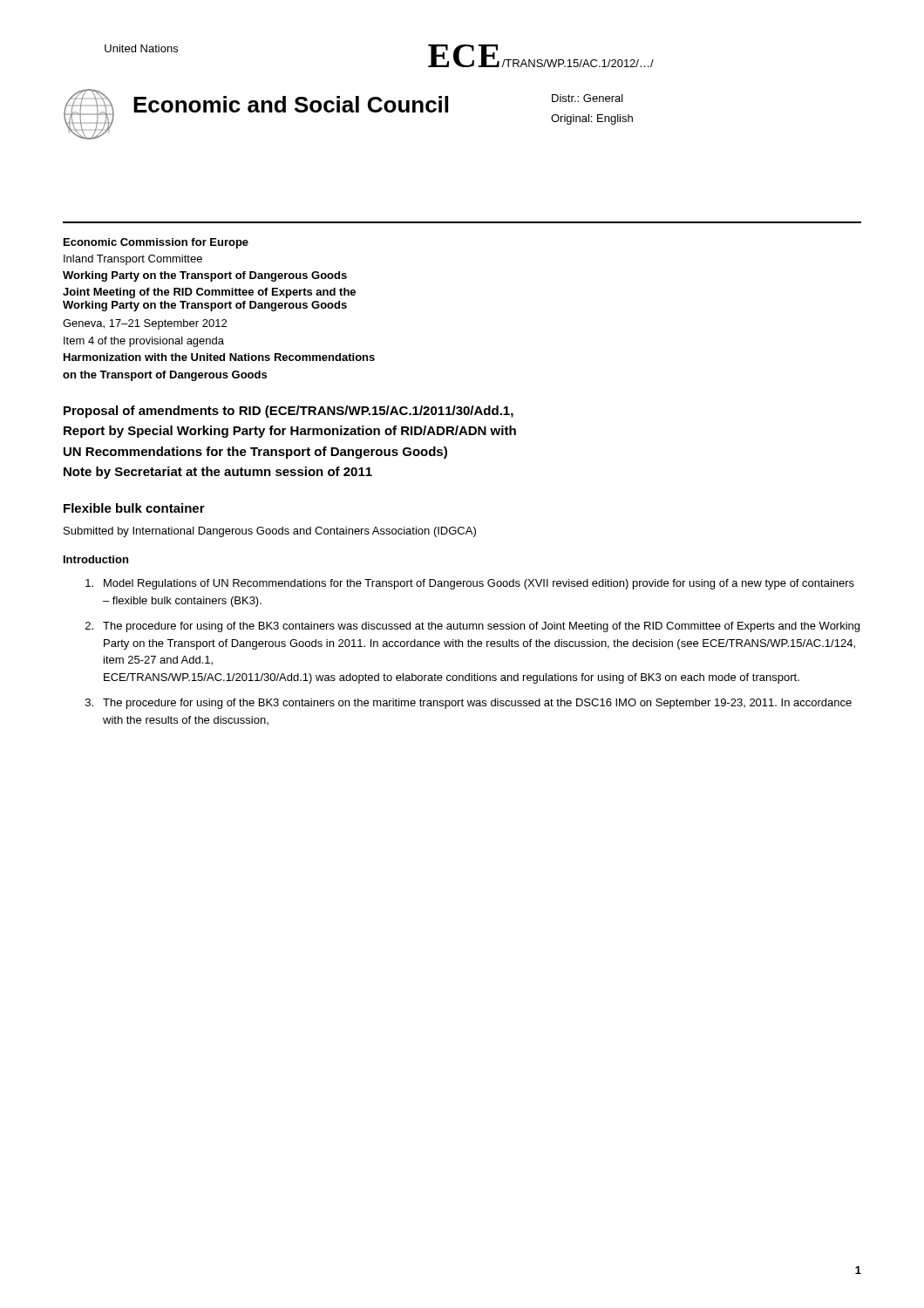Find the text block starting "Distr.: General Original: English"

(x=588, y=98)
